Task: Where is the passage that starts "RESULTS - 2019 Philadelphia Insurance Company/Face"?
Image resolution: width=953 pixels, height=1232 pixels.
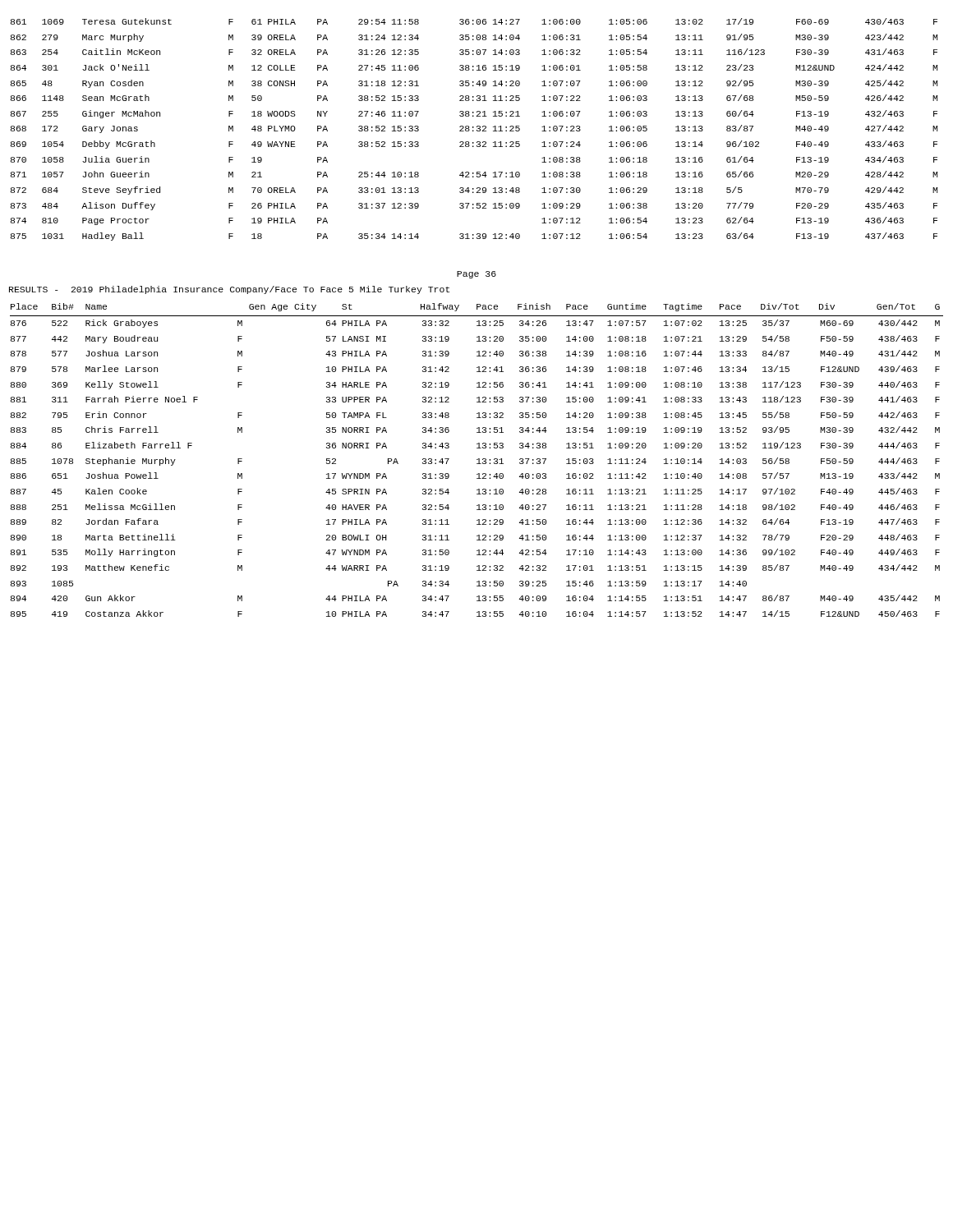Action: [229, 290]
